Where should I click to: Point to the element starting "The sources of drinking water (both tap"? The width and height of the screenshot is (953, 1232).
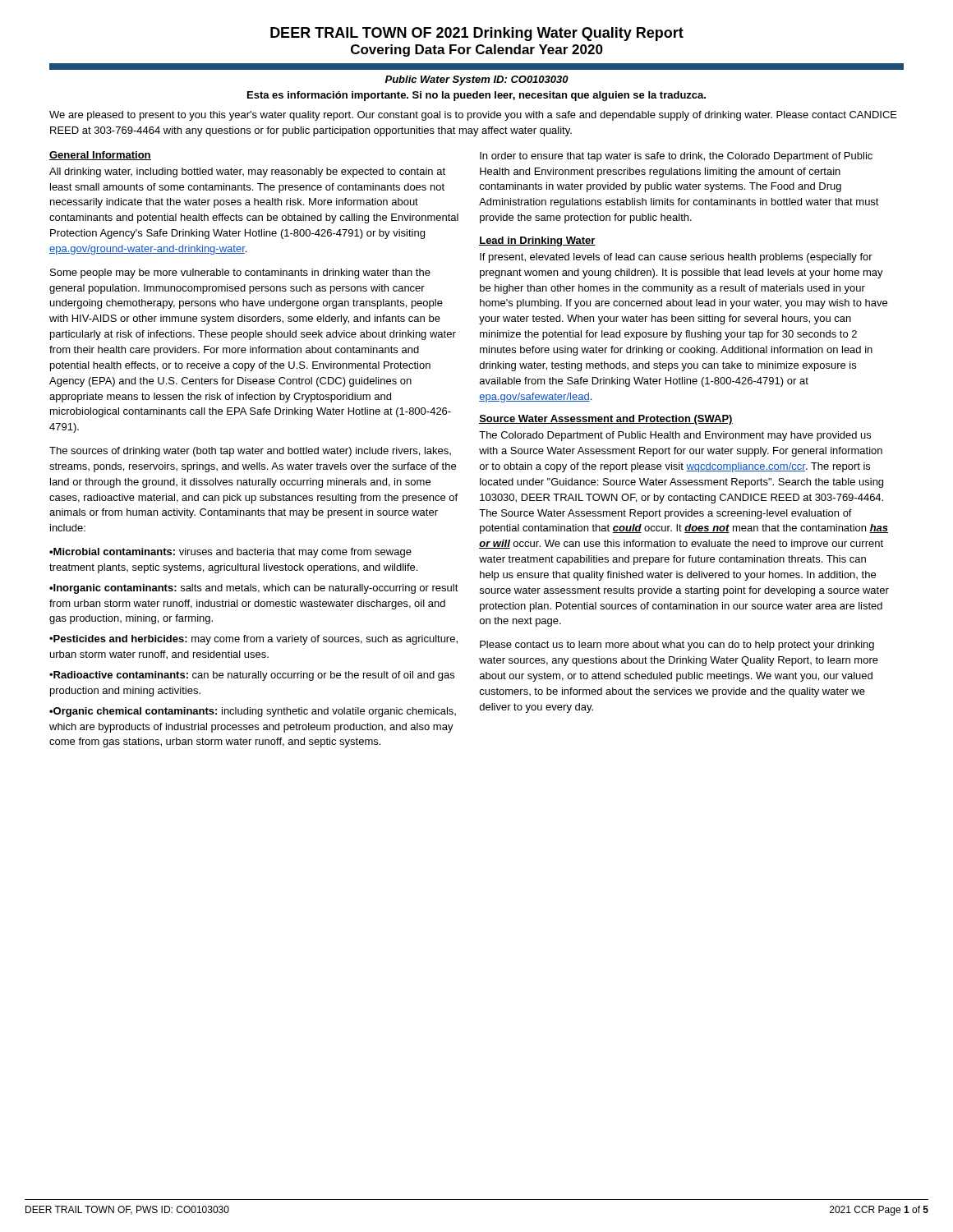coord(253,489)
